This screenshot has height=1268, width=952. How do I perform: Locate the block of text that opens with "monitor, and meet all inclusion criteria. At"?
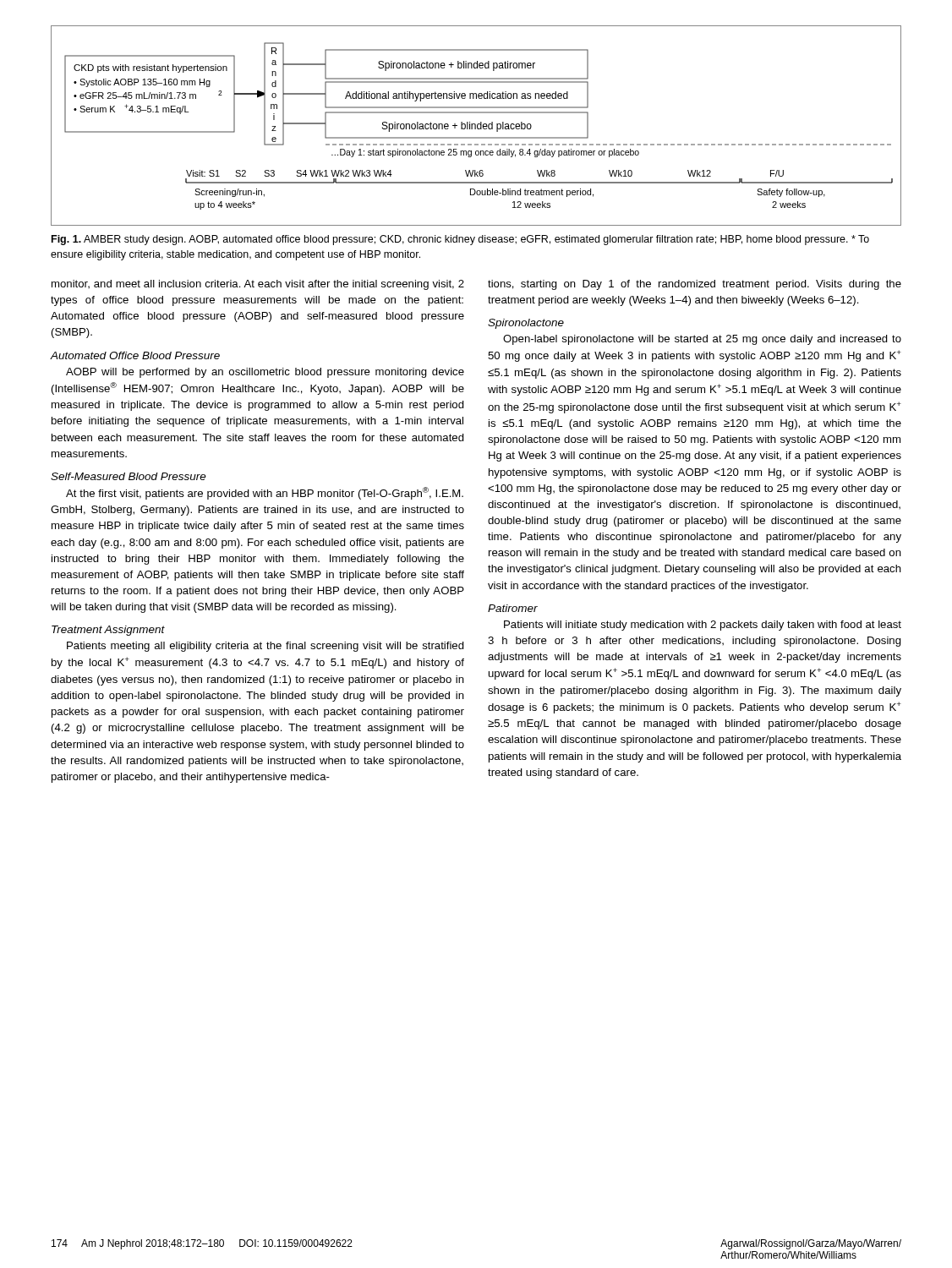[257, 308]
